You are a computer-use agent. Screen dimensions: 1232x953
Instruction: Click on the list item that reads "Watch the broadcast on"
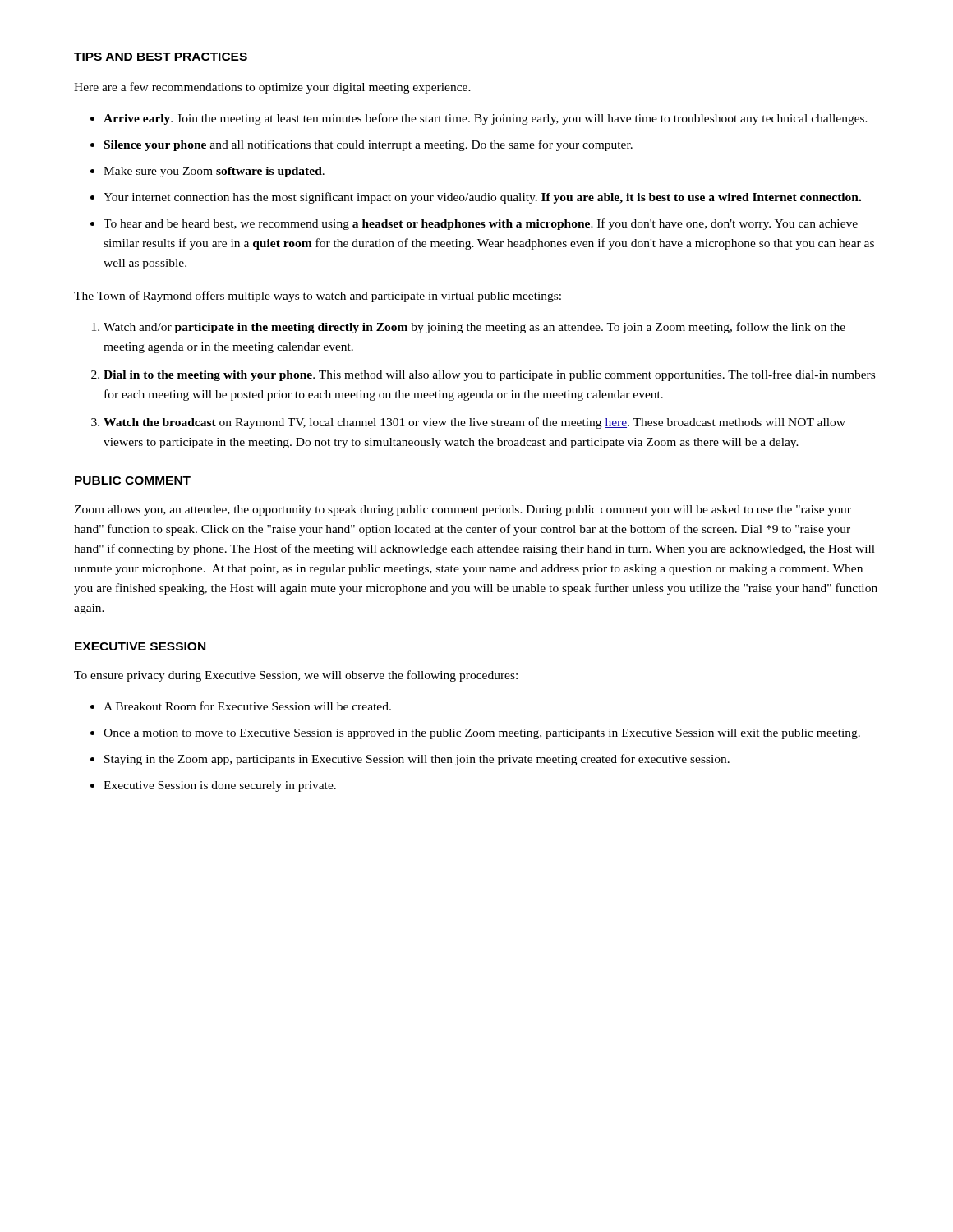pyautogui.click(x=474, y=432)
